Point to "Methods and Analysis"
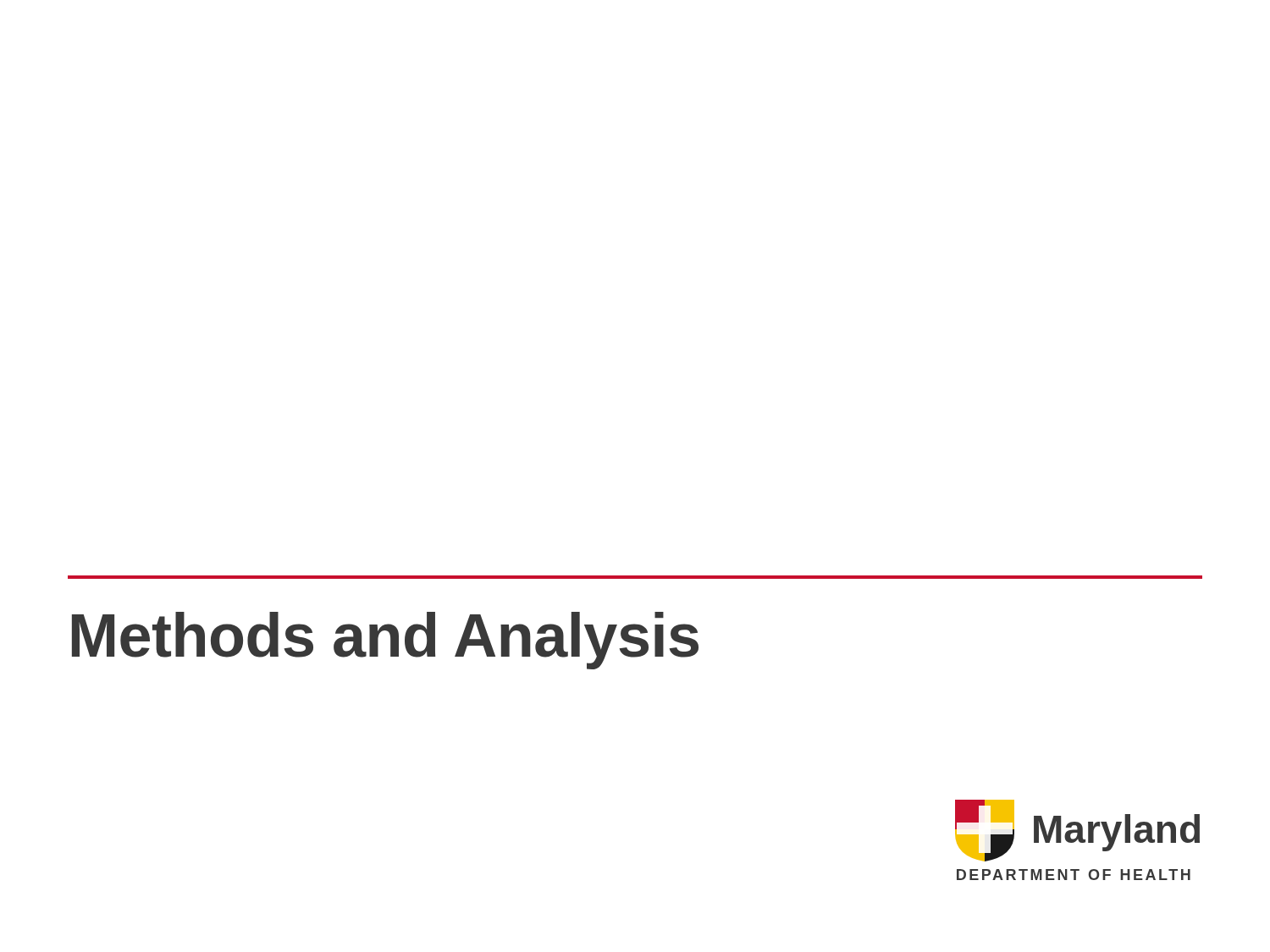The width and height of the screenshot is (1270, 952). pyautogui.click(x=449, y=636)
